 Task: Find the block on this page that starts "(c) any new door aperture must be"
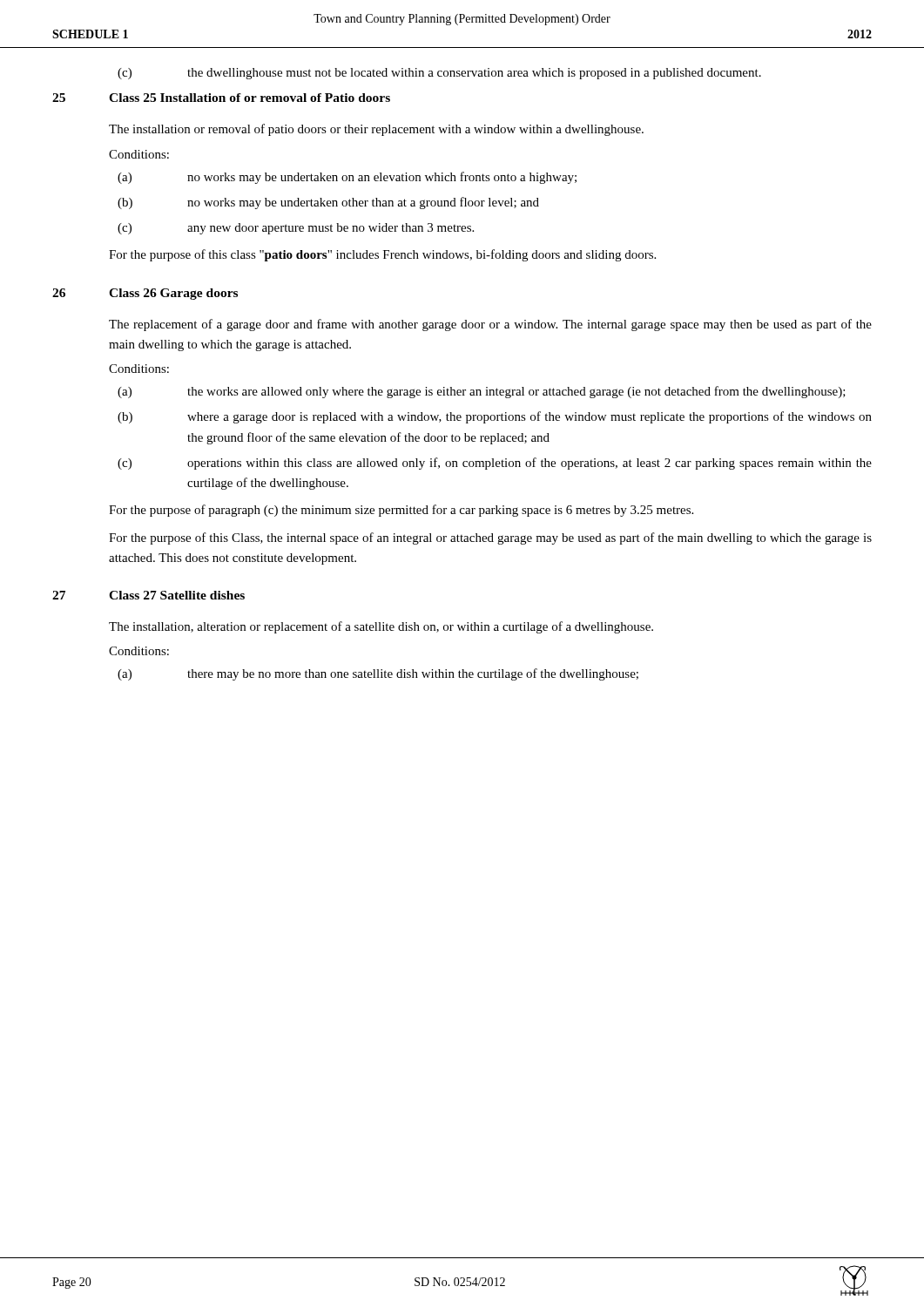click(x=296, y=229)
